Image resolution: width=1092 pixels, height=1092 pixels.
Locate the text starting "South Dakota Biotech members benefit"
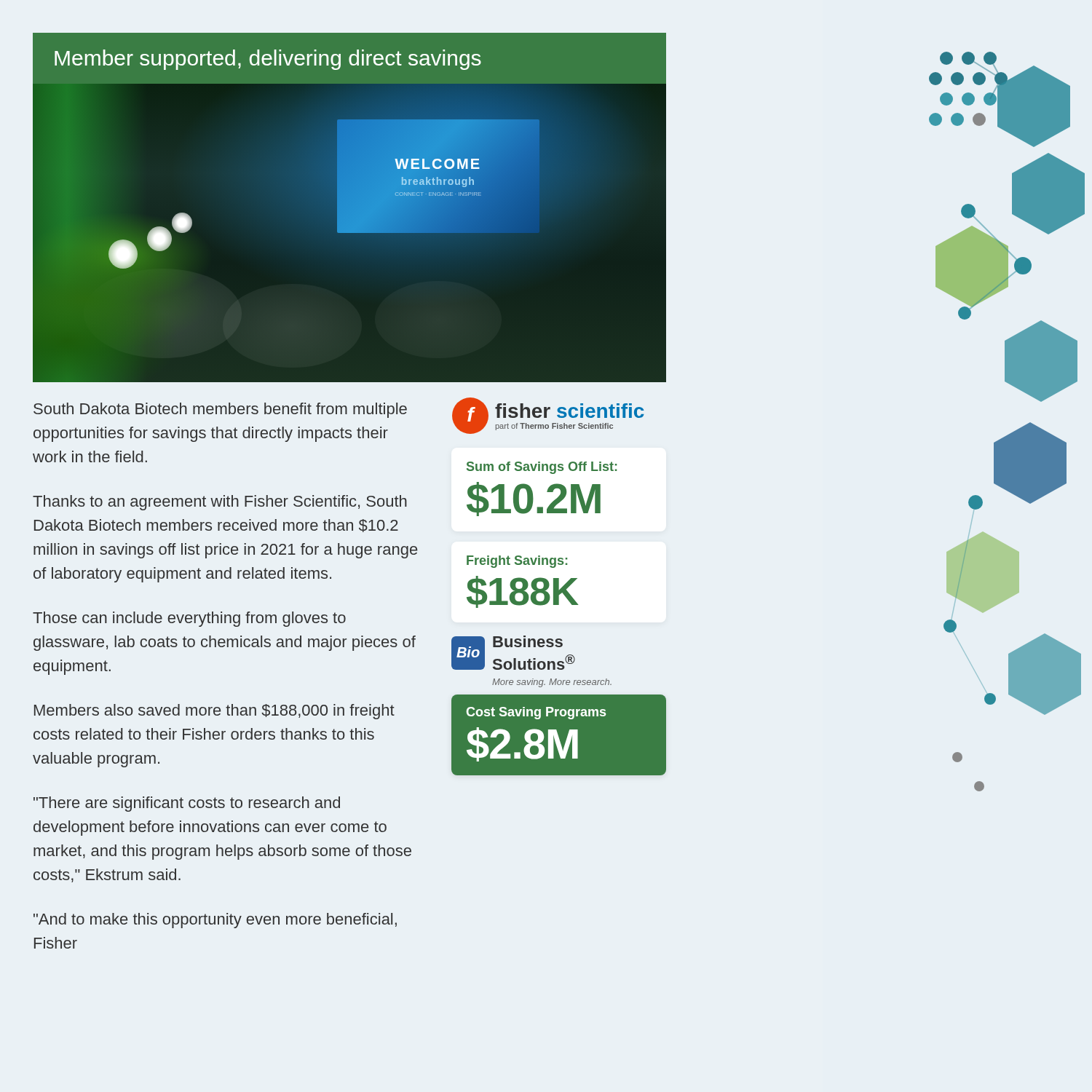tap(220, 433)
